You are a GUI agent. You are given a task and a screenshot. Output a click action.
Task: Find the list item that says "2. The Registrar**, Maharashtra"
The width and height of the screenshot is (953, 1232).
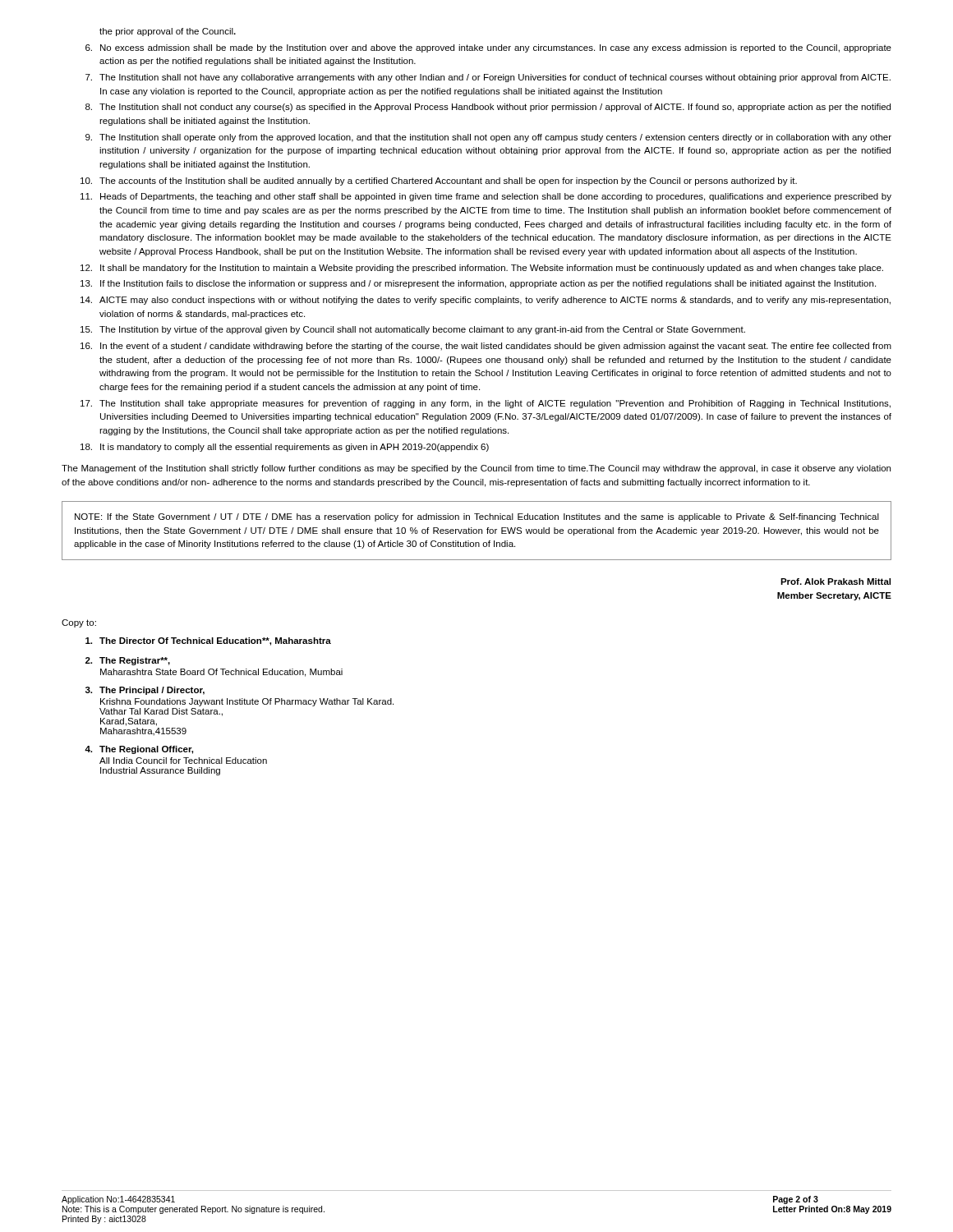[128, 661]
